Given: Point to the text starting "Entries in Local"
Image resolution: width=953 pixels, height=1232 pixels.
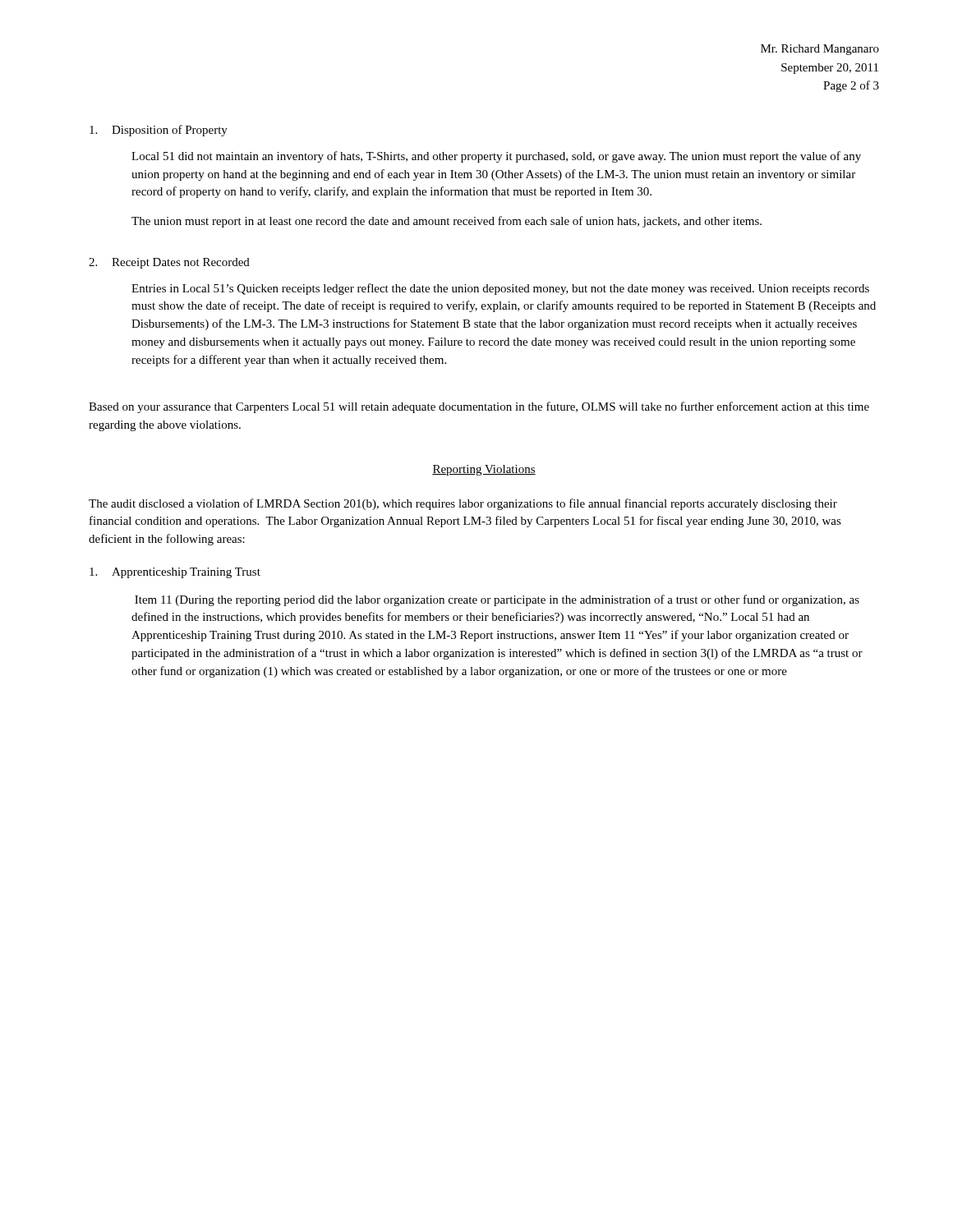Looking at the screenshot, I should point(505,324).
